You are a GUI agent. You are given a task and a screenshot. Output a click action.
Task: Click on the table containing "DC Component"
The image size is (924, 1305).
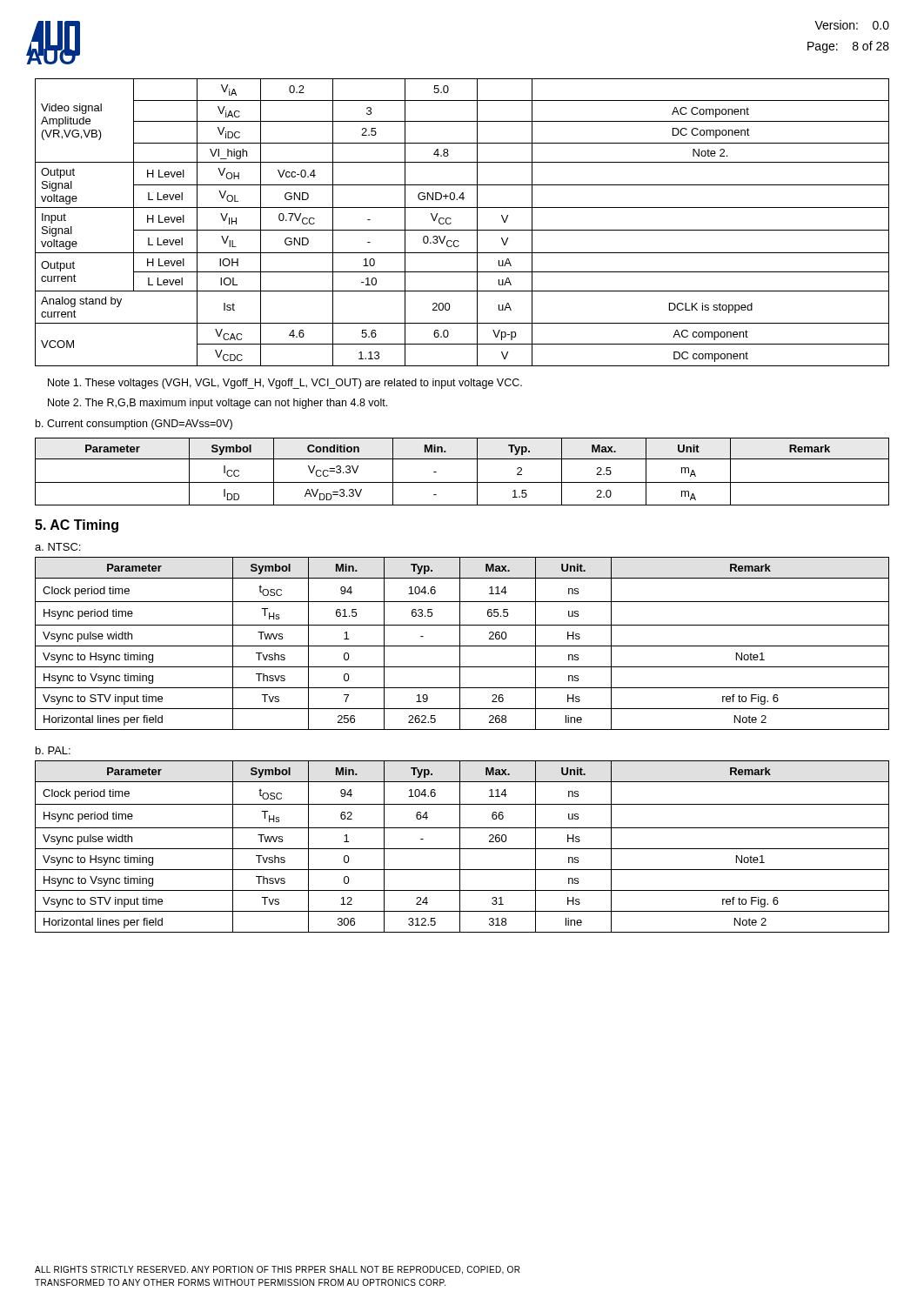462,222
